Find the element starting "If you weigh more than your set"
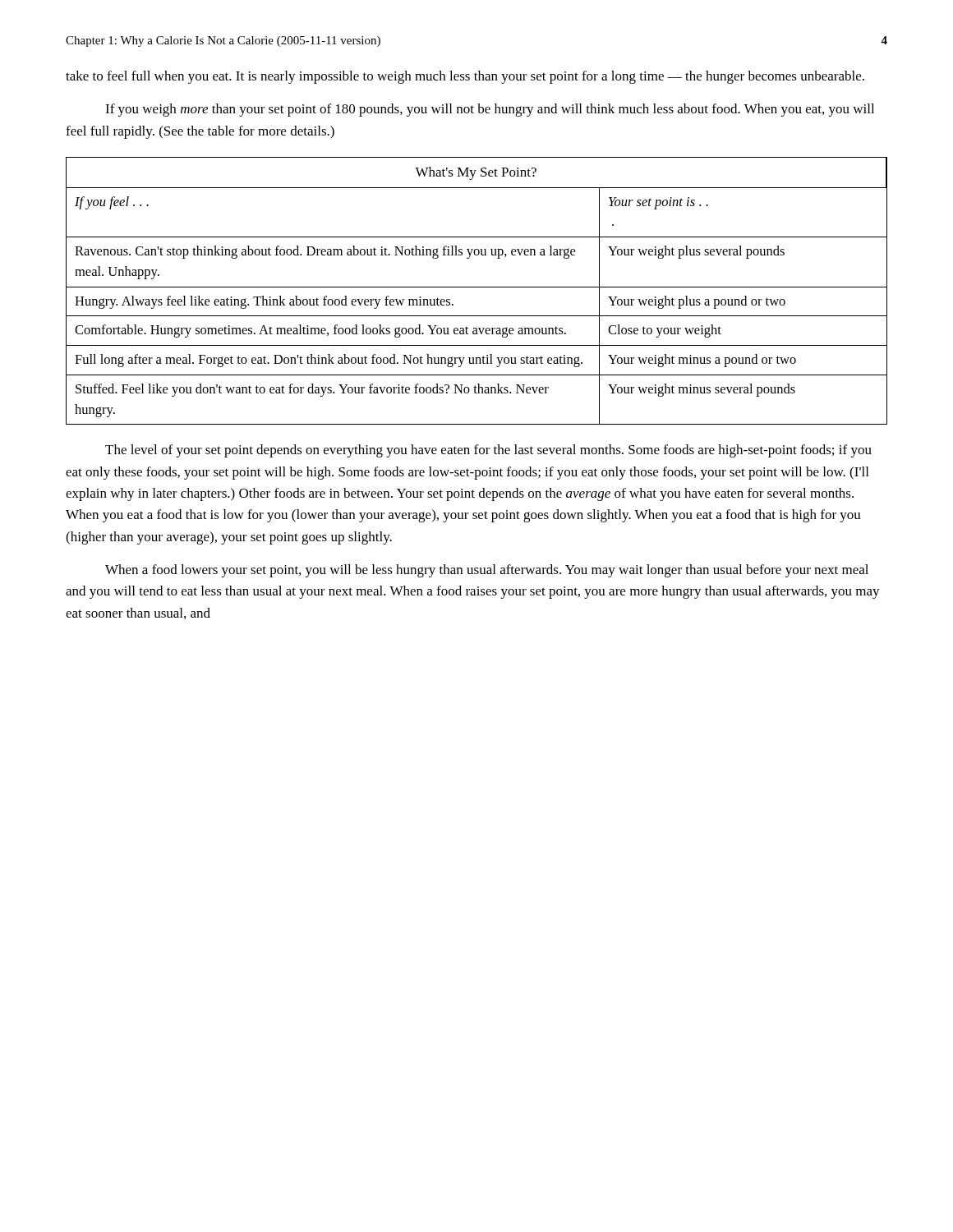Image resolution: width=953 pixels, height=1232 pixels. tap(470, 120)
